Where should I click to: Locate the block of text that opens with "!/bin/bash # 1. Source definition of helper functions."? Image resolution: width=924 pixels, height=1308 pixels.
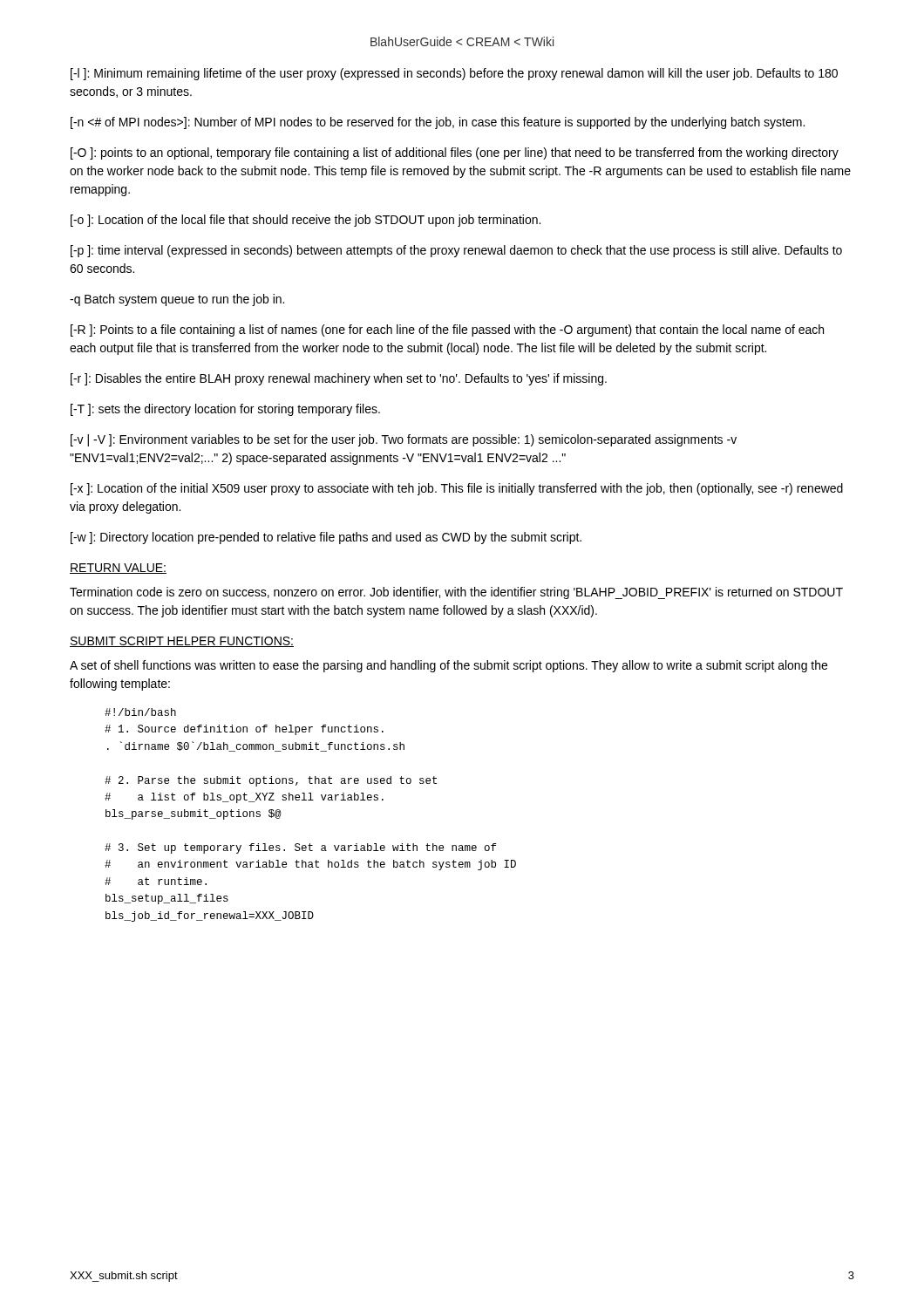140,712
